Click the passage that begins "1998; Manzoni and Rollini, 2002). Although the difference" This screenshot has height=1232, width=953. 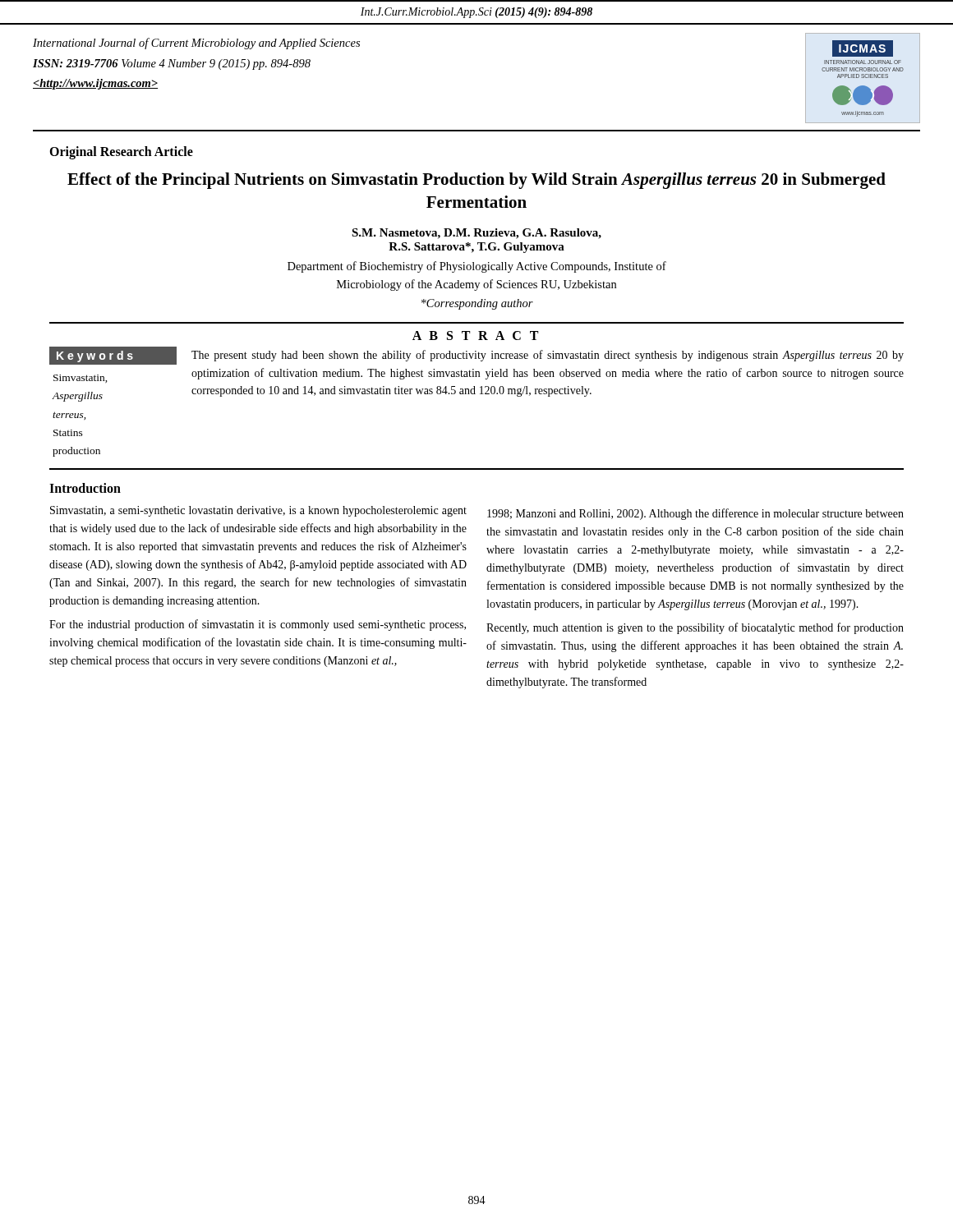pos(695,559)
